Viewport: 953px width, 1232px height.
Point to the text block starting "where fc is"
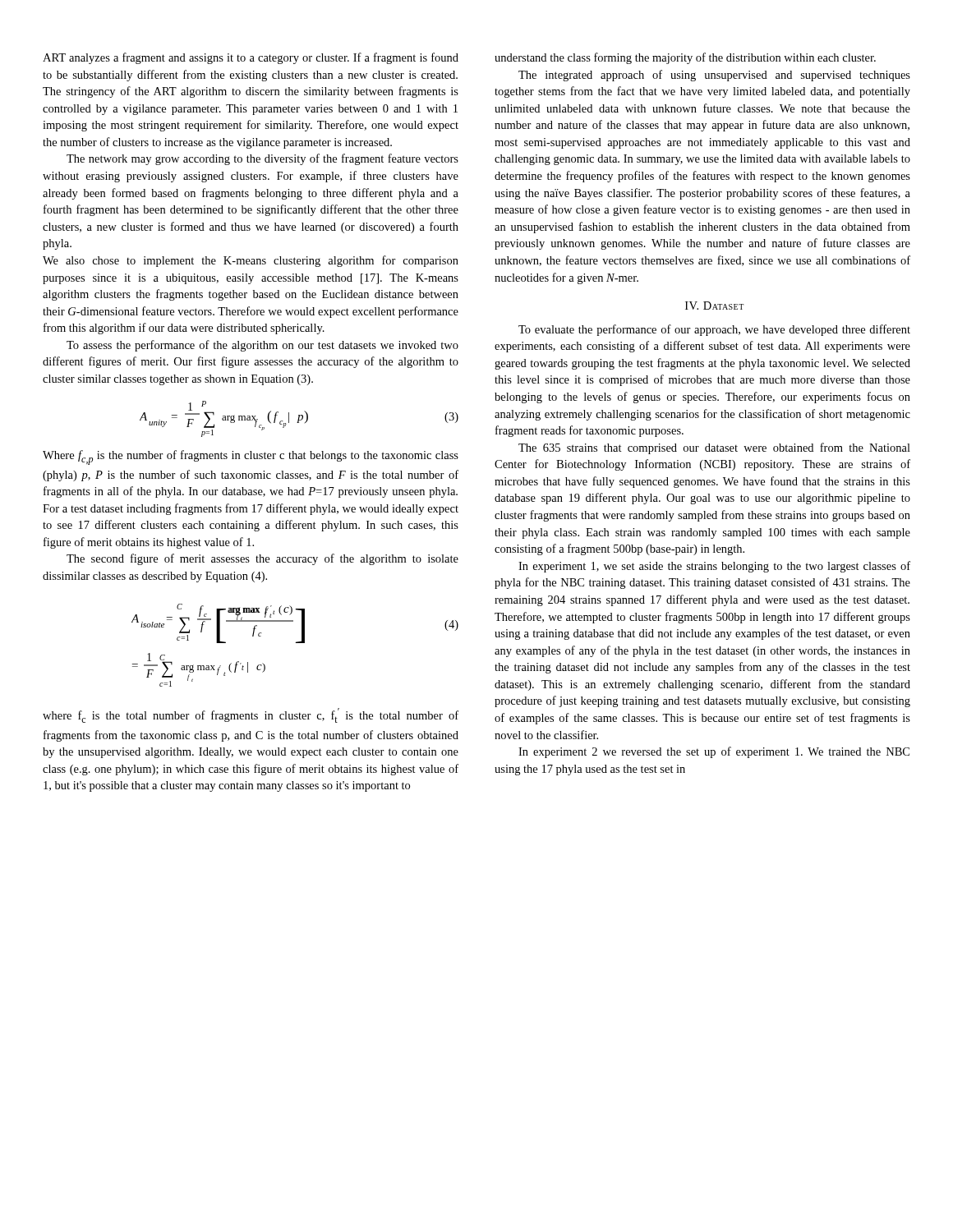click(251, 749)
